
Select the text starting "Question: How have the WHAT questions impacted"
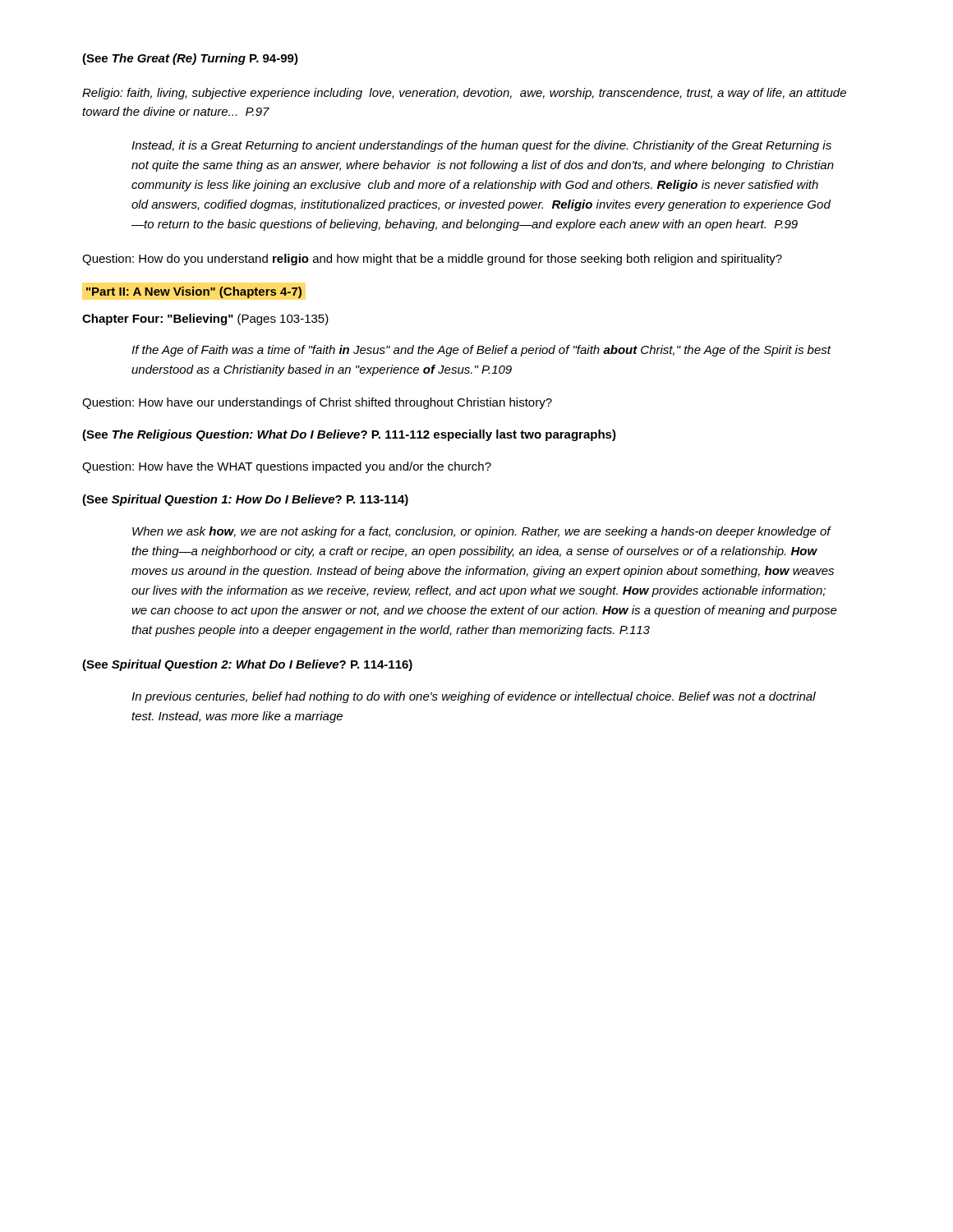tap(476, 466)
